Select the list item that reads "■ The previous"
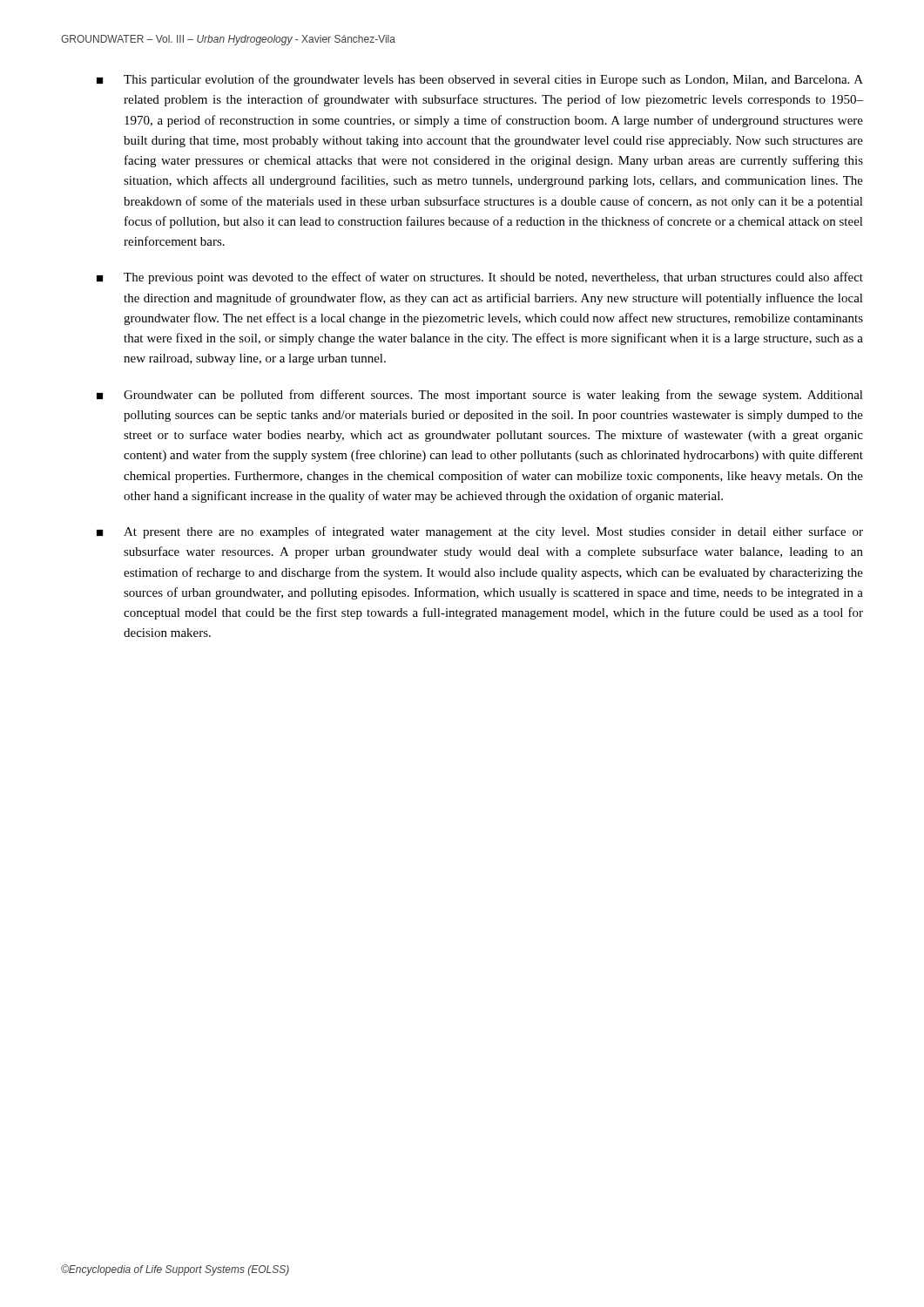Viewport: 924px width, 1307px height. click(479, 318)
